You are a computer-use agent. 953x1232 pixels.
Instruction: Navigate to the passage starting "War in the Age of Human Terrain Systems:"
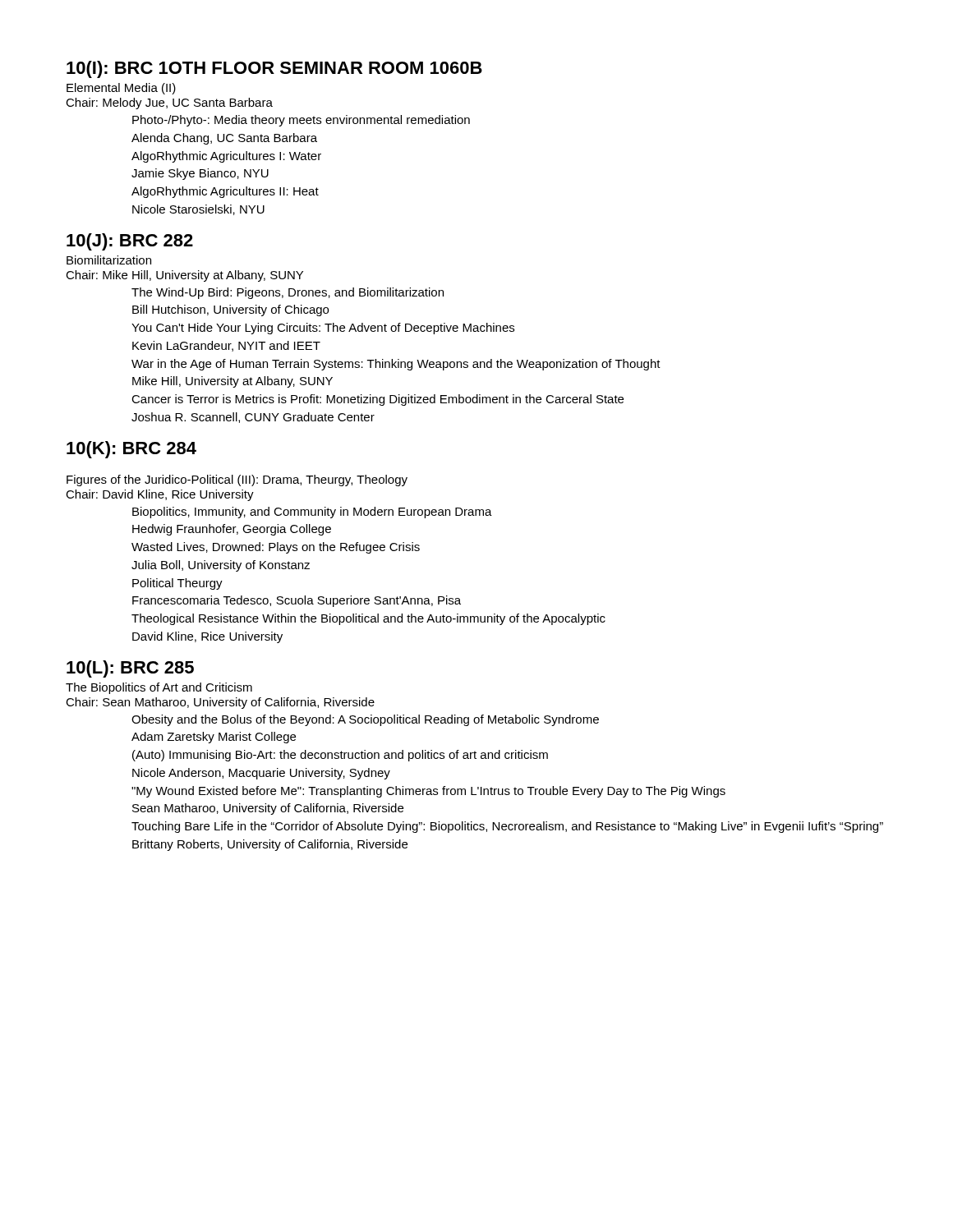[396, 363]
